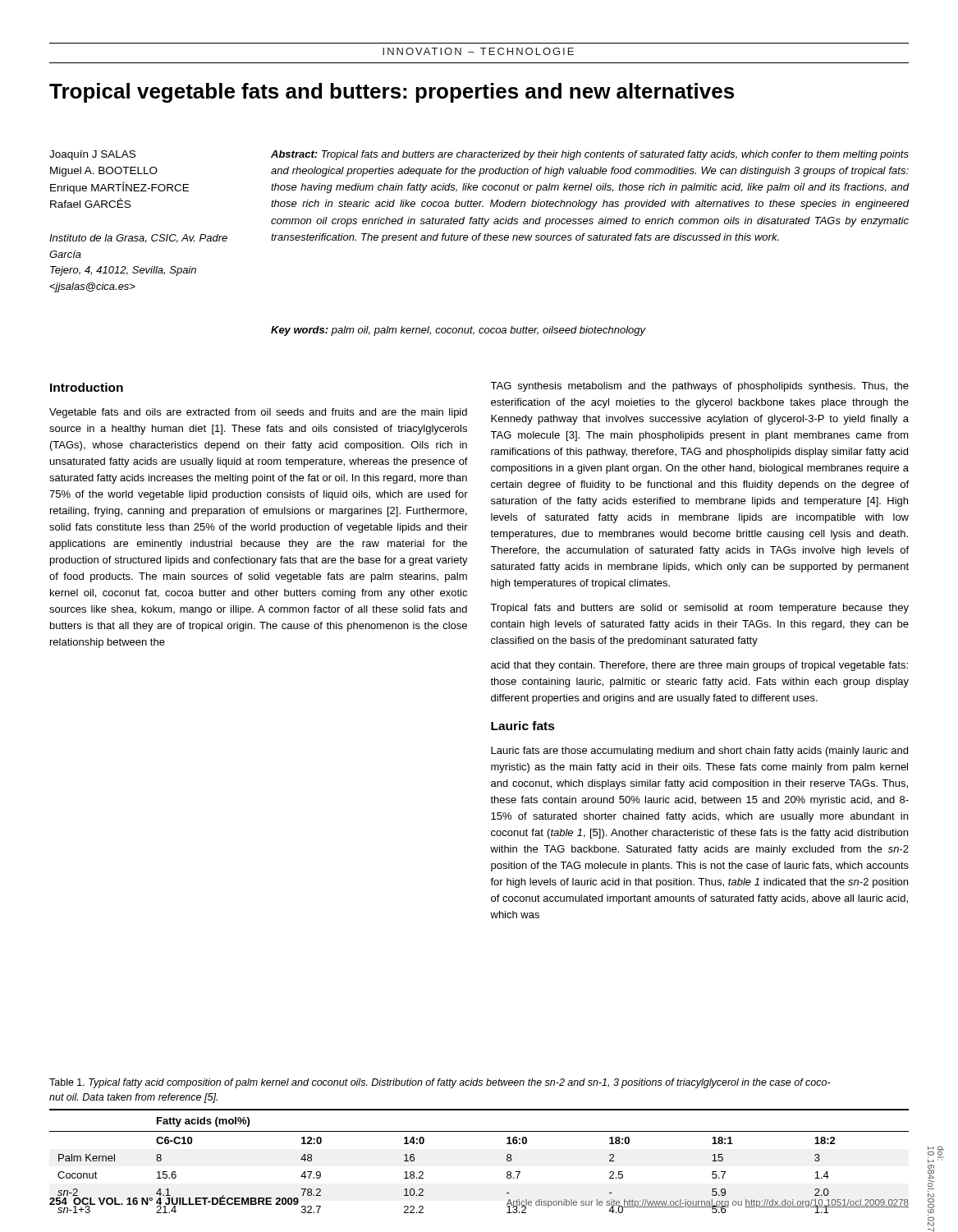Point to the text block starting "Joaquín J SALAS Miguel A. BOOTELLO Enrique"

152,180
